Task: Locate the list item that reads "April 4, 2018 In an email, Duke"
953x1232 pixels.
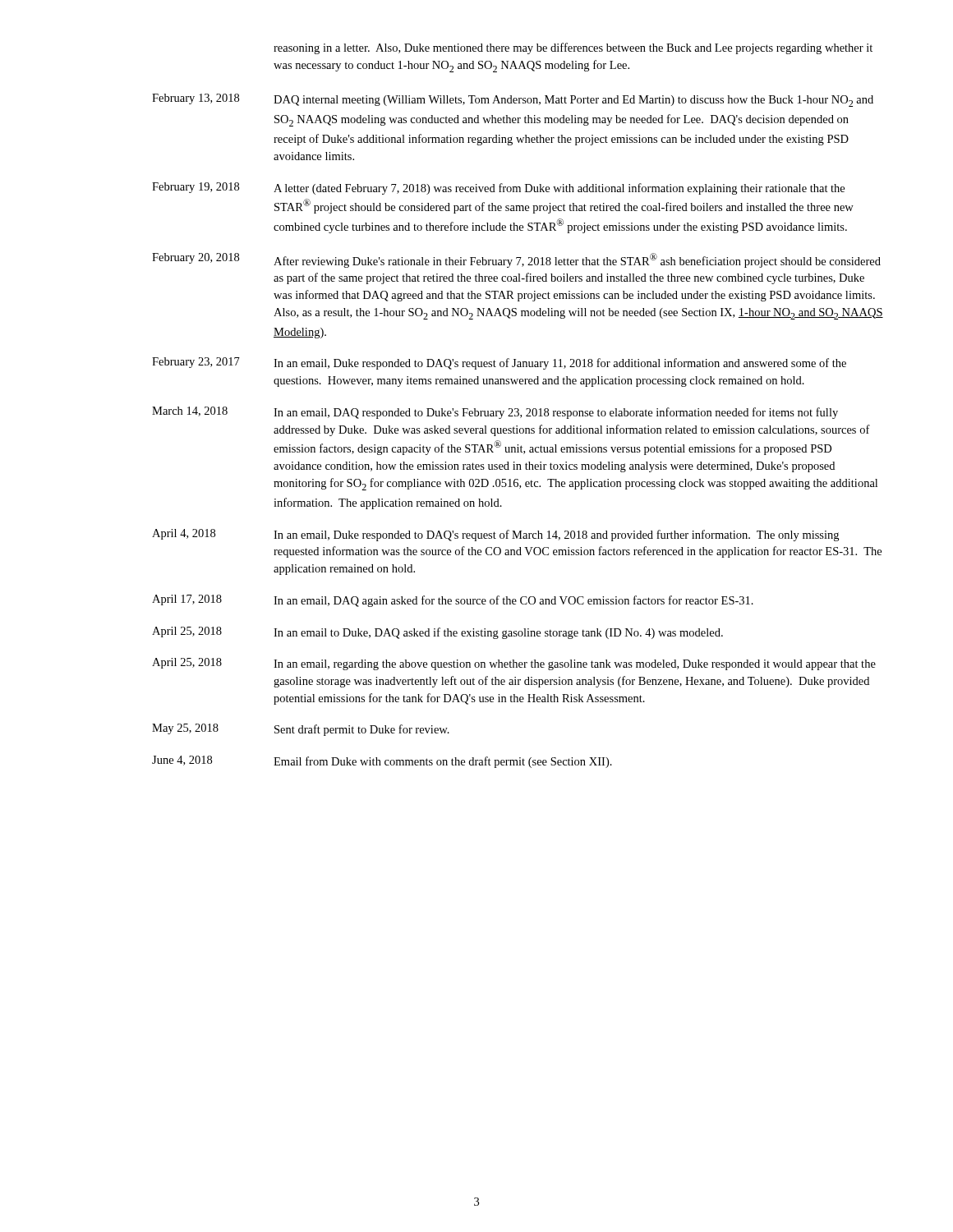Action: (518, 552)
